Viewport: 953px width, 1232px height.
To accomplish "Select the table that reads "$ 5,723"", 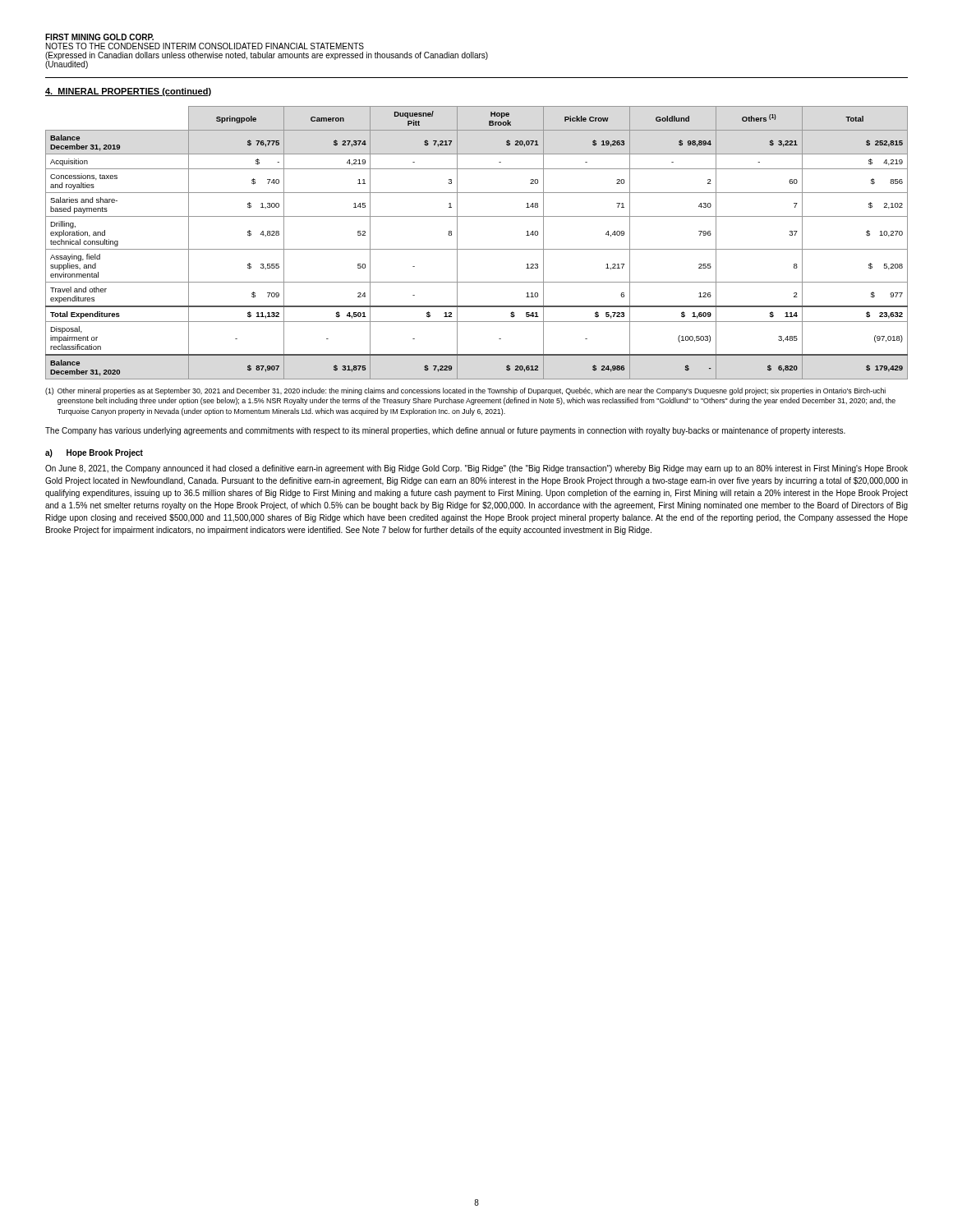I will pyautogui.click(x=476, y=243).
